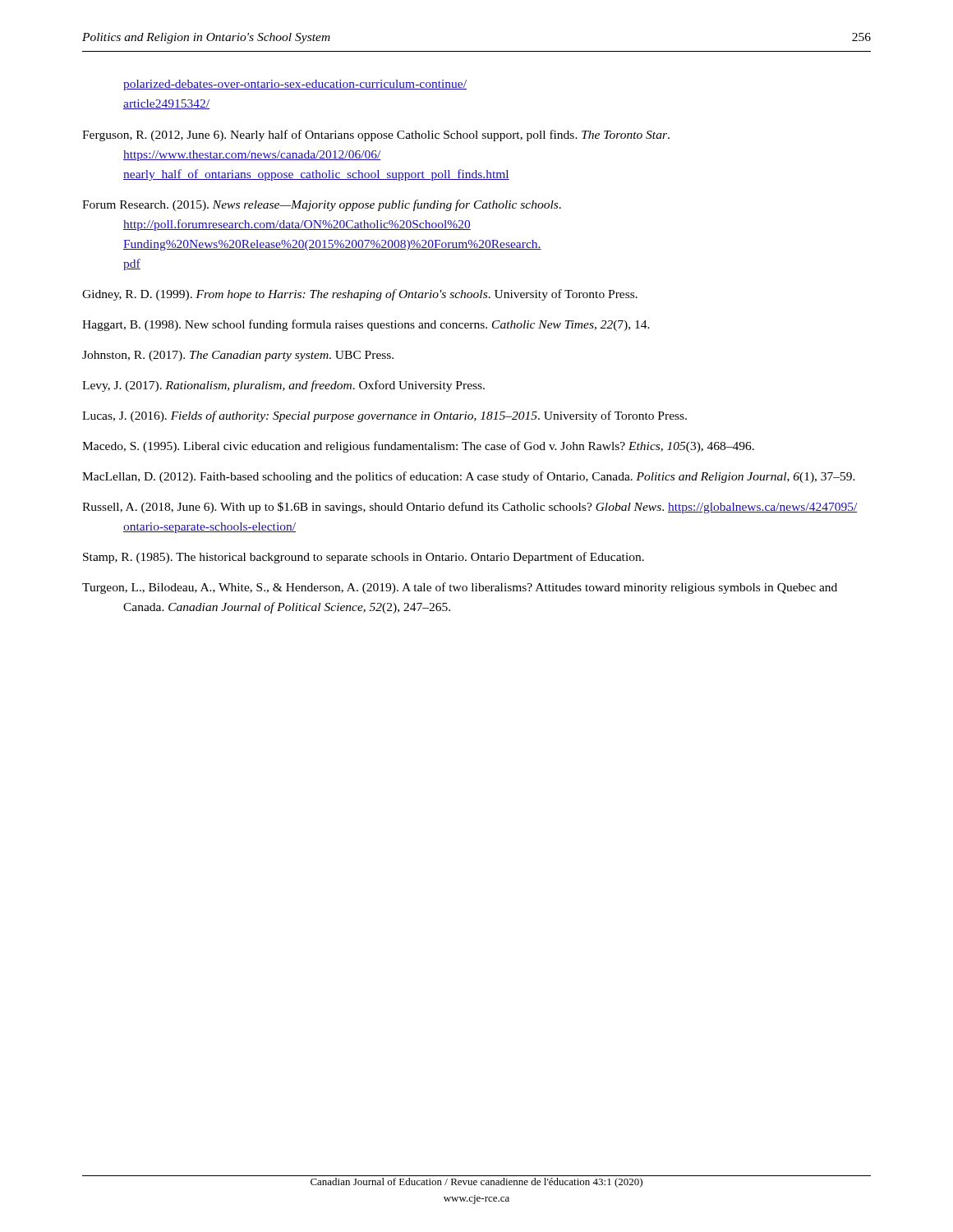
Task: Navigate to the text block starting "polarized-debates-over-ontario-sex-education-curriculum-continue/ article24915342/"
Action: click(x=295, y=93)
